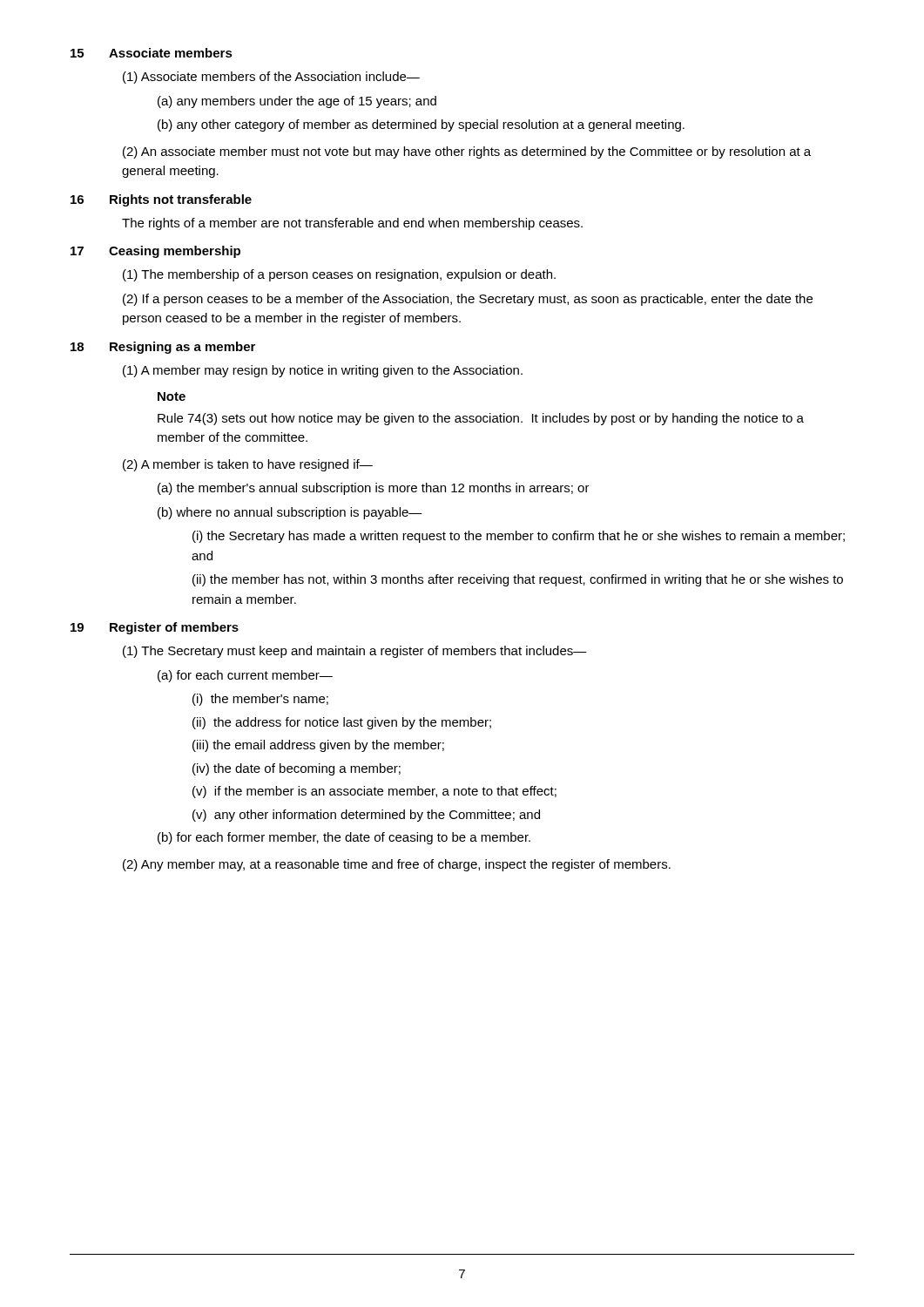The height and width of the screenshot is (1307, 924).
Task: Point to the block starting "(b) for each former"
Action: tap(344, 837)
